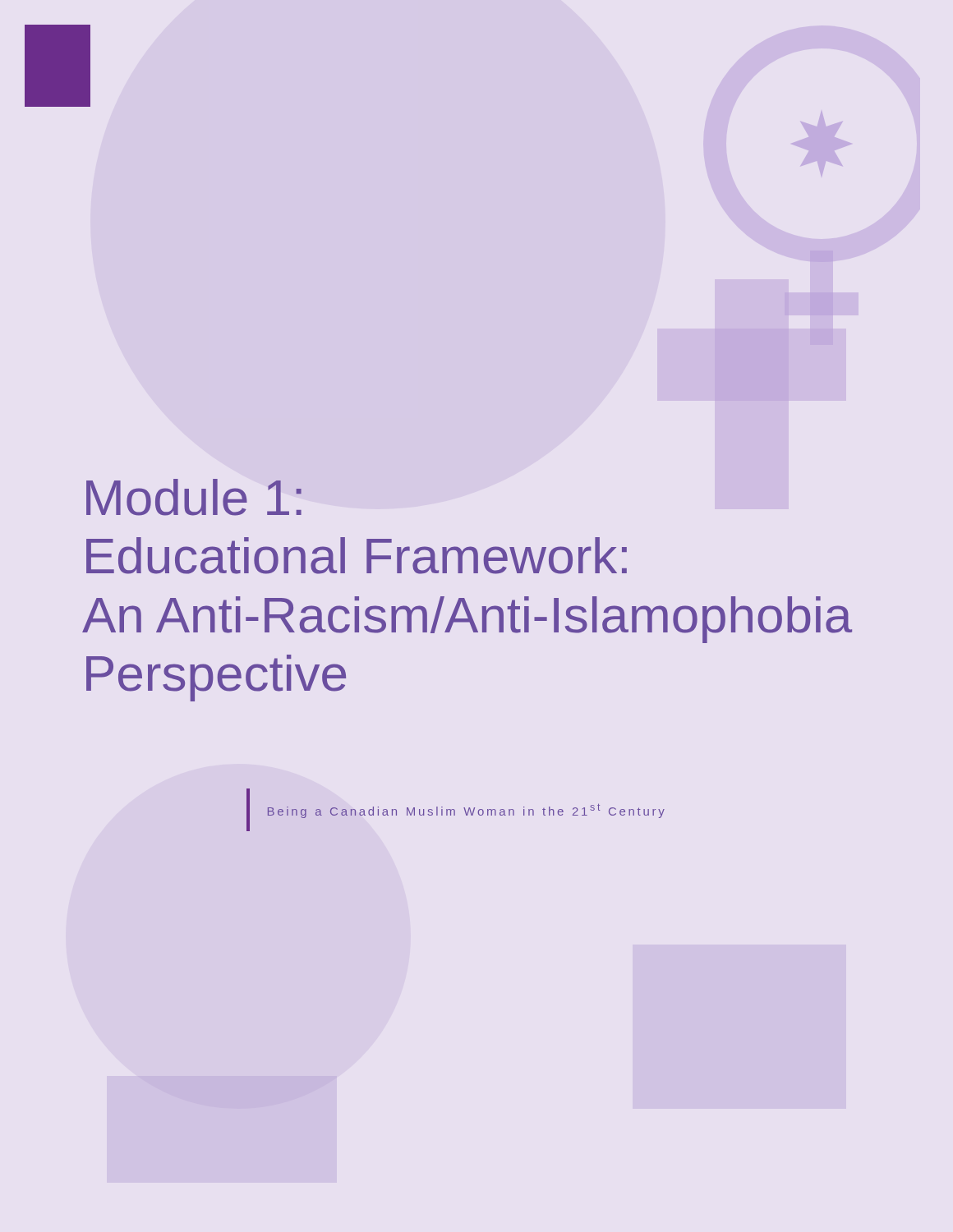953x1232 pixels.
Task: Locate the title that says "Module 1: Educational Framework:"
Action: pos(493,585)
